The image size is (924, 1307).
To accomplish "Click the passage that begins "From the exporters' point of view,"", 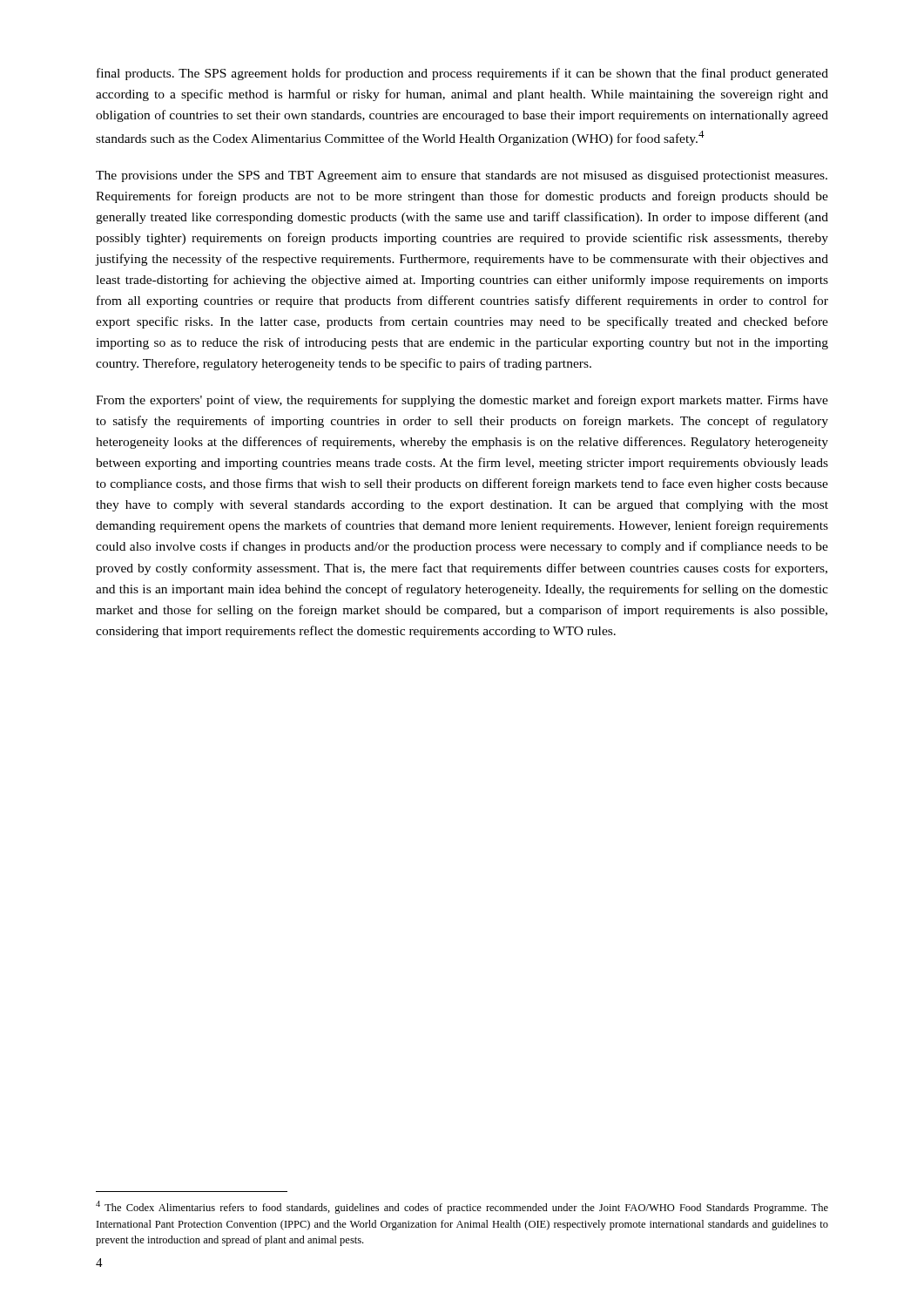I will pyautogui.click(x=462, y=515).
